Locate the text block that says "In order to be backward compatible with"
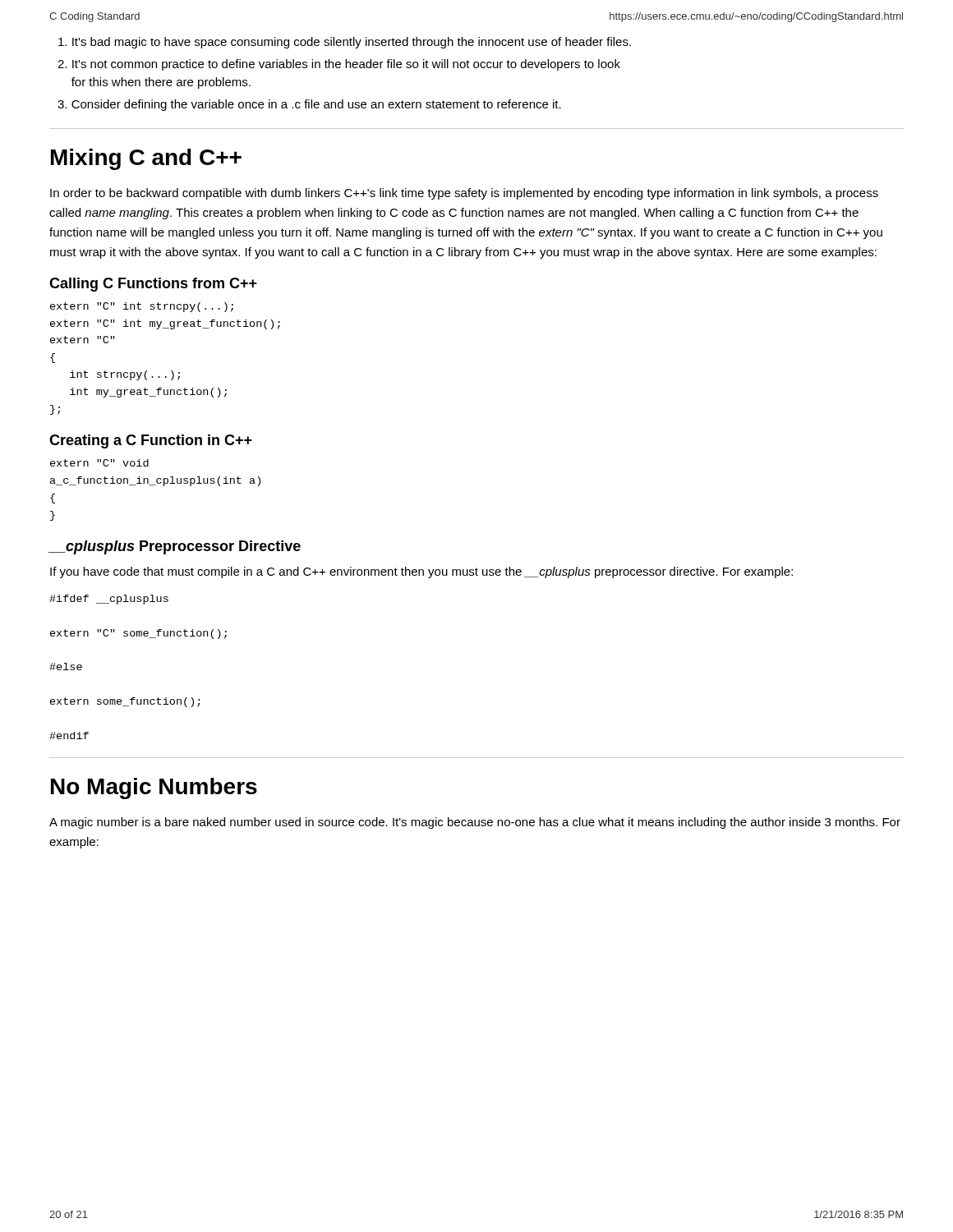This screenshot has width=953, height=1232. [x=466, y=222]
